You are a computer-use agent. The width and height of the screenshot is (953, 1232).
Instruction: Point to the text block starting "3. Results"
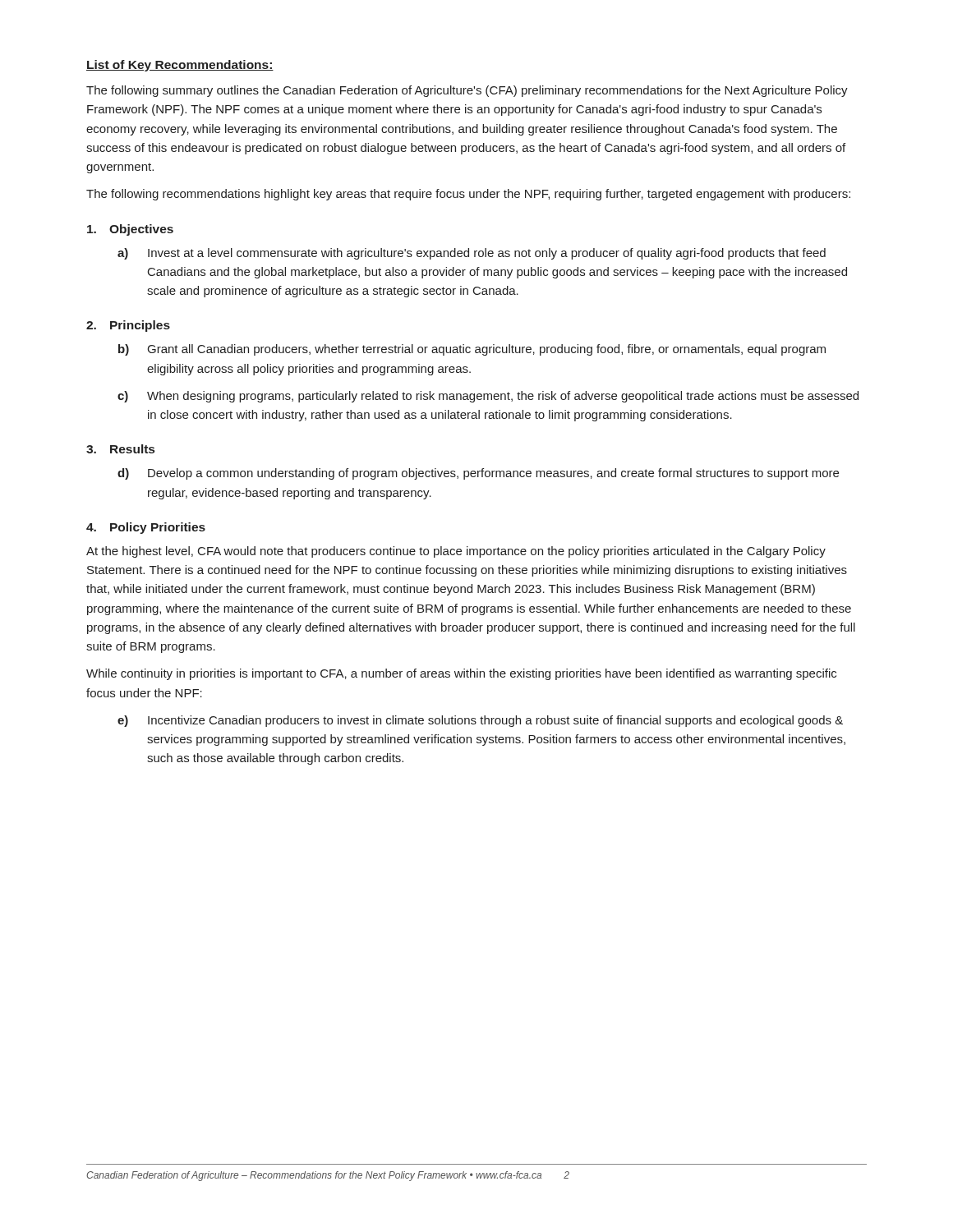(x=121, y=449)
